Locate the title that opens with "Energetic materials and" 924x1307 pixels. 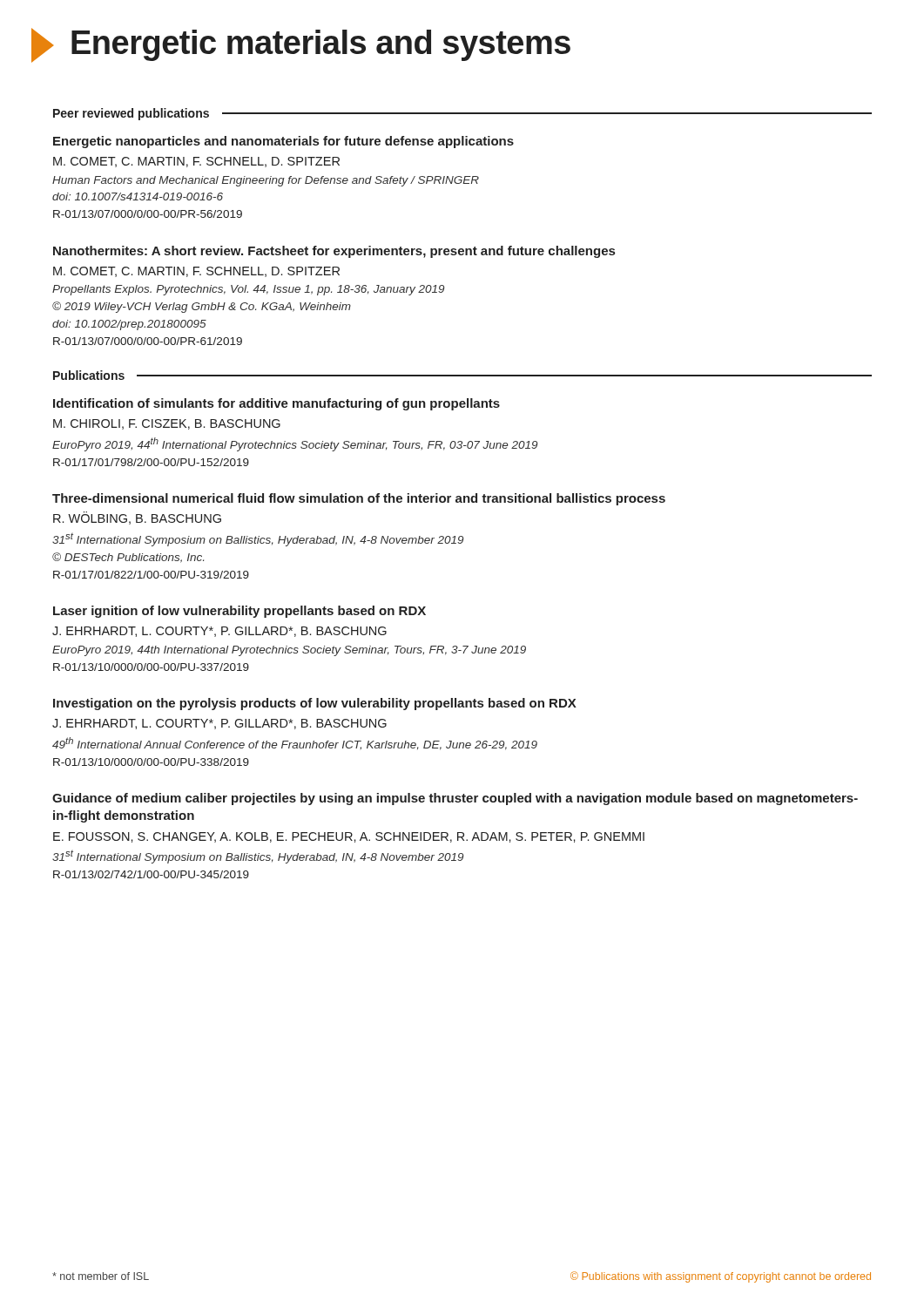[301, 44]
